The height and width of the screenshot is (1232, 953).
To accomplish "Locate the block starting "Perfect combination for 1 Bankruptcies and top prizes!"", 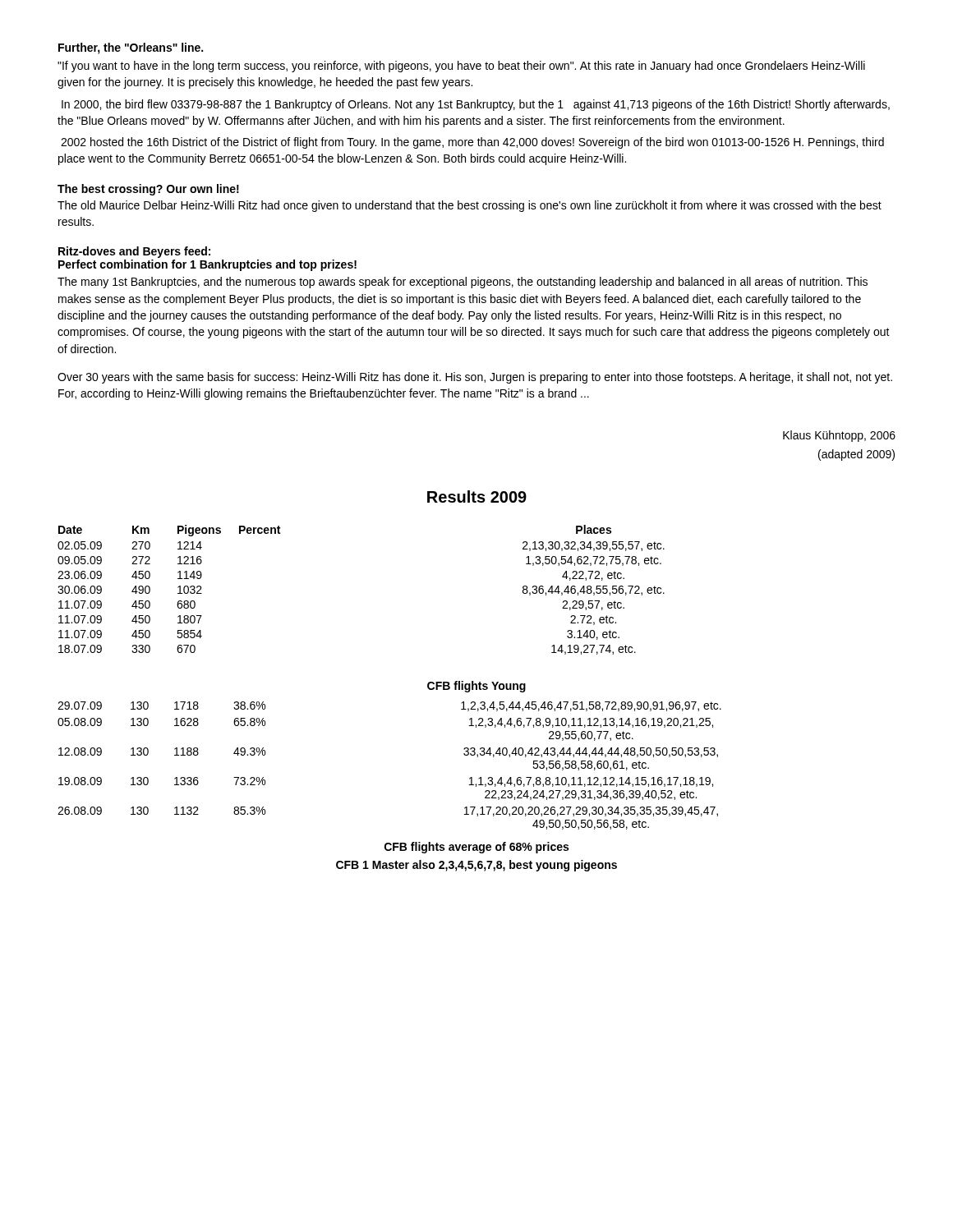I will click(x=207, y=265).
